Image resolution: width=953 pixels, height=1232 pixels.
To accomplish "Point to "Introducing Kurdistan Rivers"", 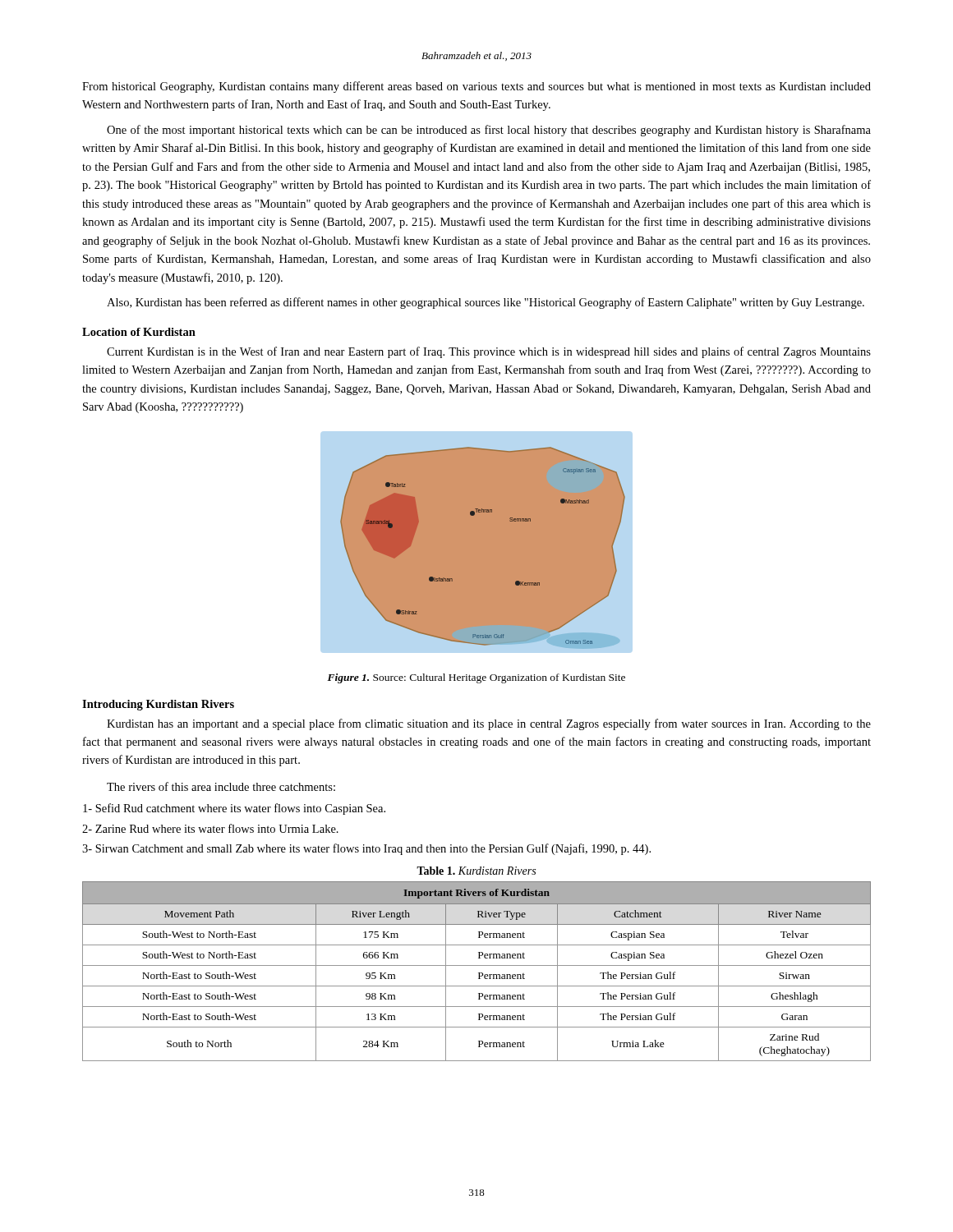I will pyautogui.click(x=158, y=703).
